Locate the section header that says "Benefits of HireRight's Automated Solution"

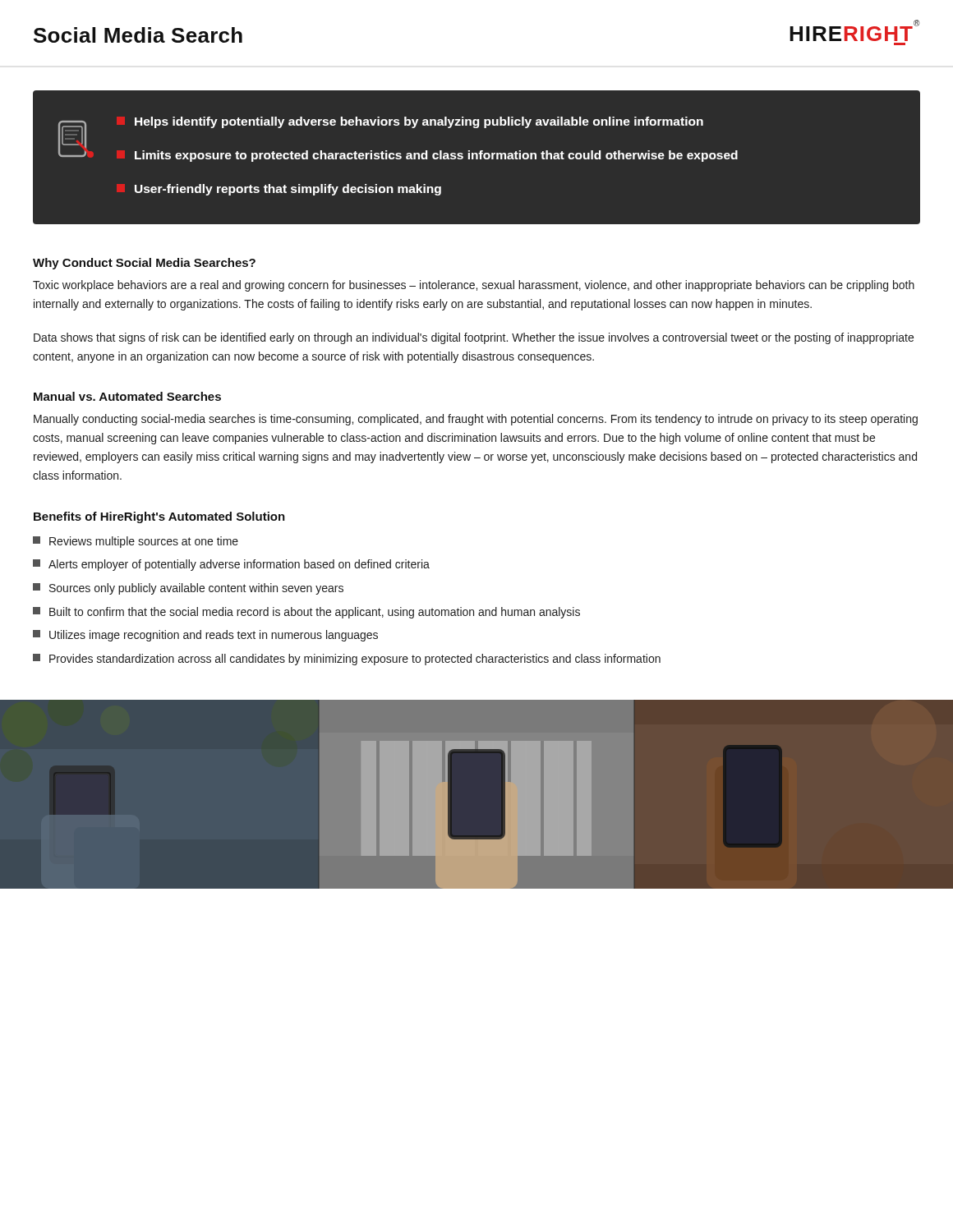point(159,516)
